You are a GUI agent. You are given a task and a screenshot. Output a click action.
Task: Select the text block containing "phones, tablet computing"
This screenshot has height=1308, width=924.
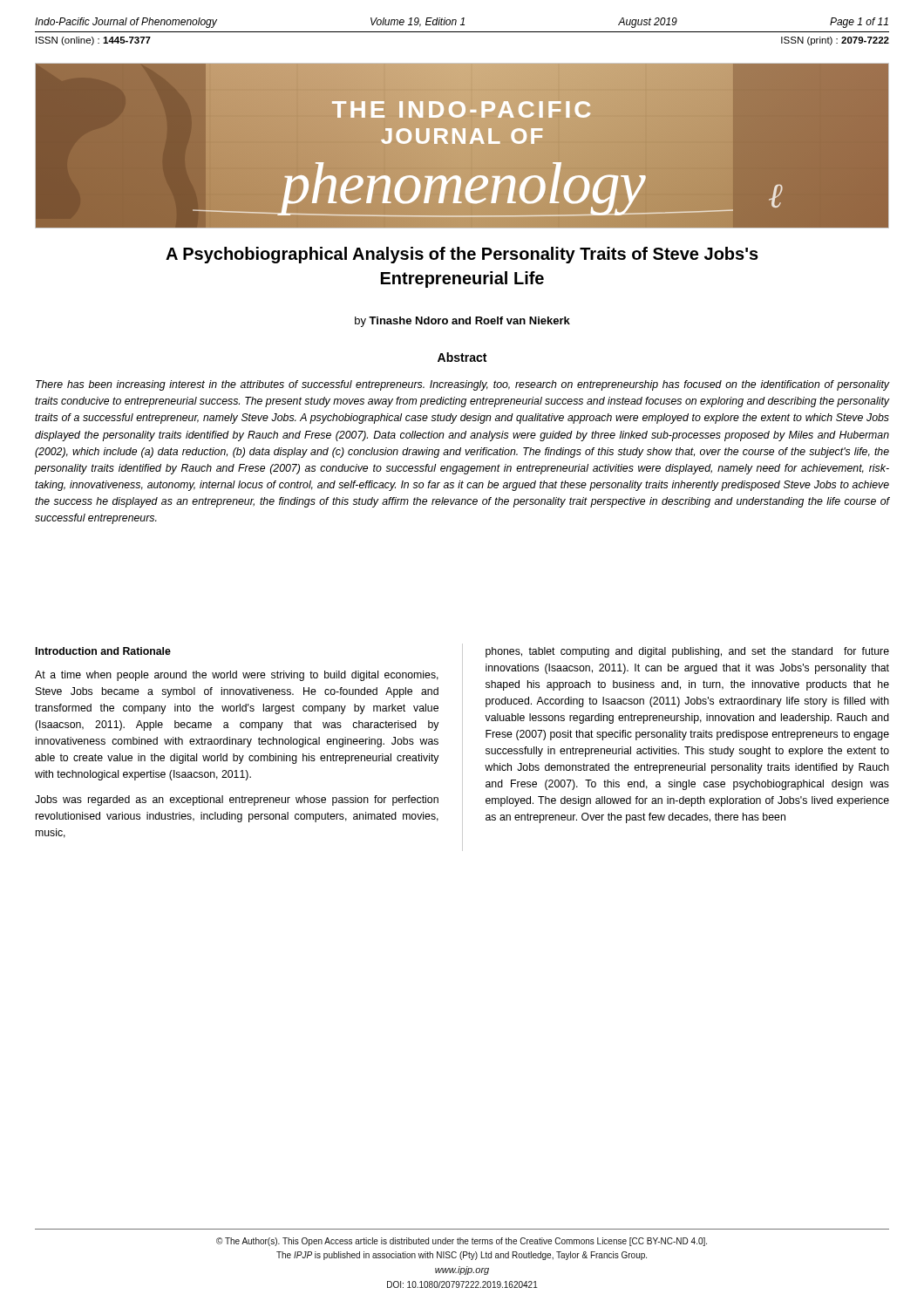coord(687,735)
